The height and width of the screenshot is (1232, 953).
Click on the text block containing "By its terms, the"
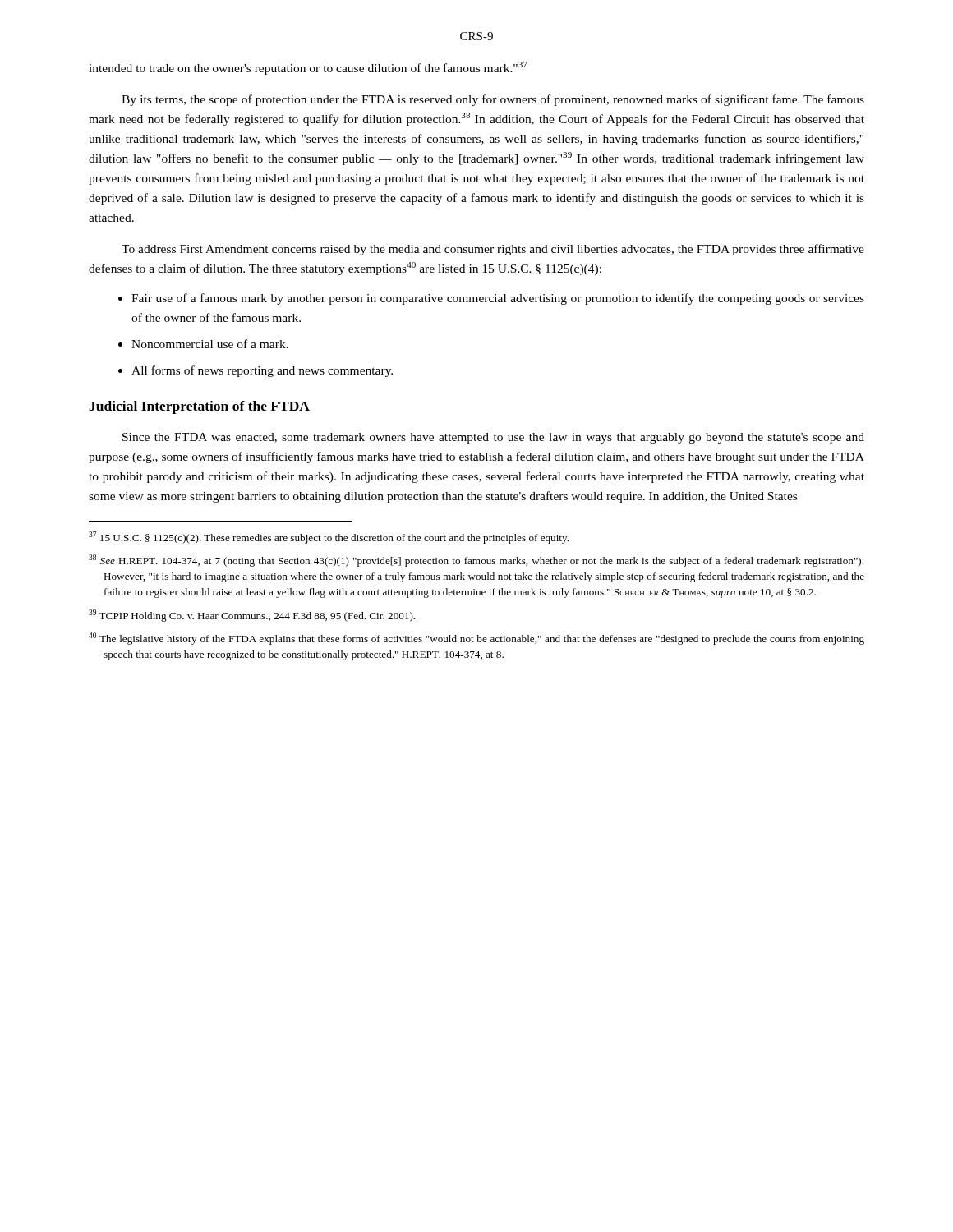[x=476, y=158]
